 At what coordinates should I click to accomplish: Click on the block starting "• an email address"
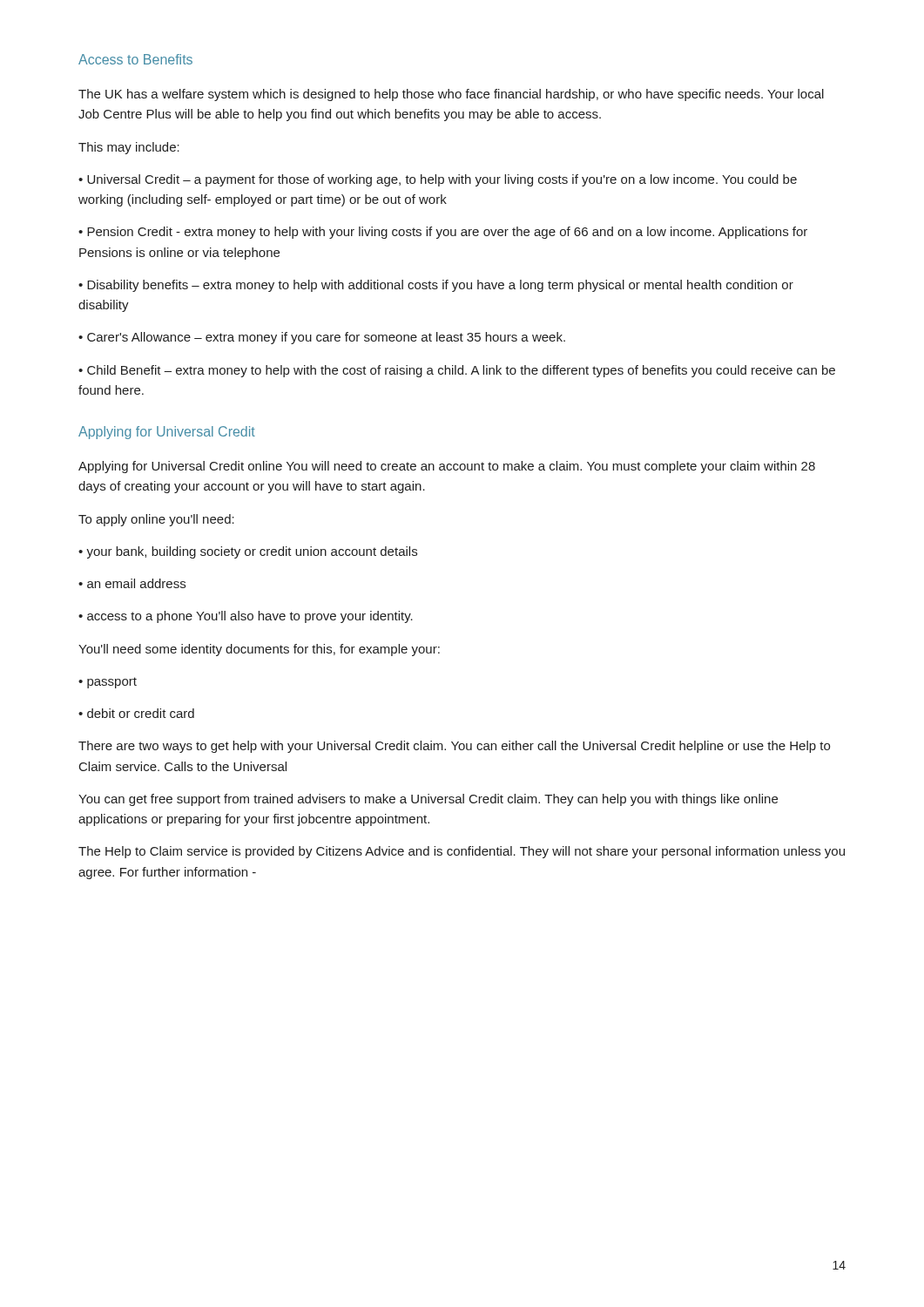click(x=132, y=583)
